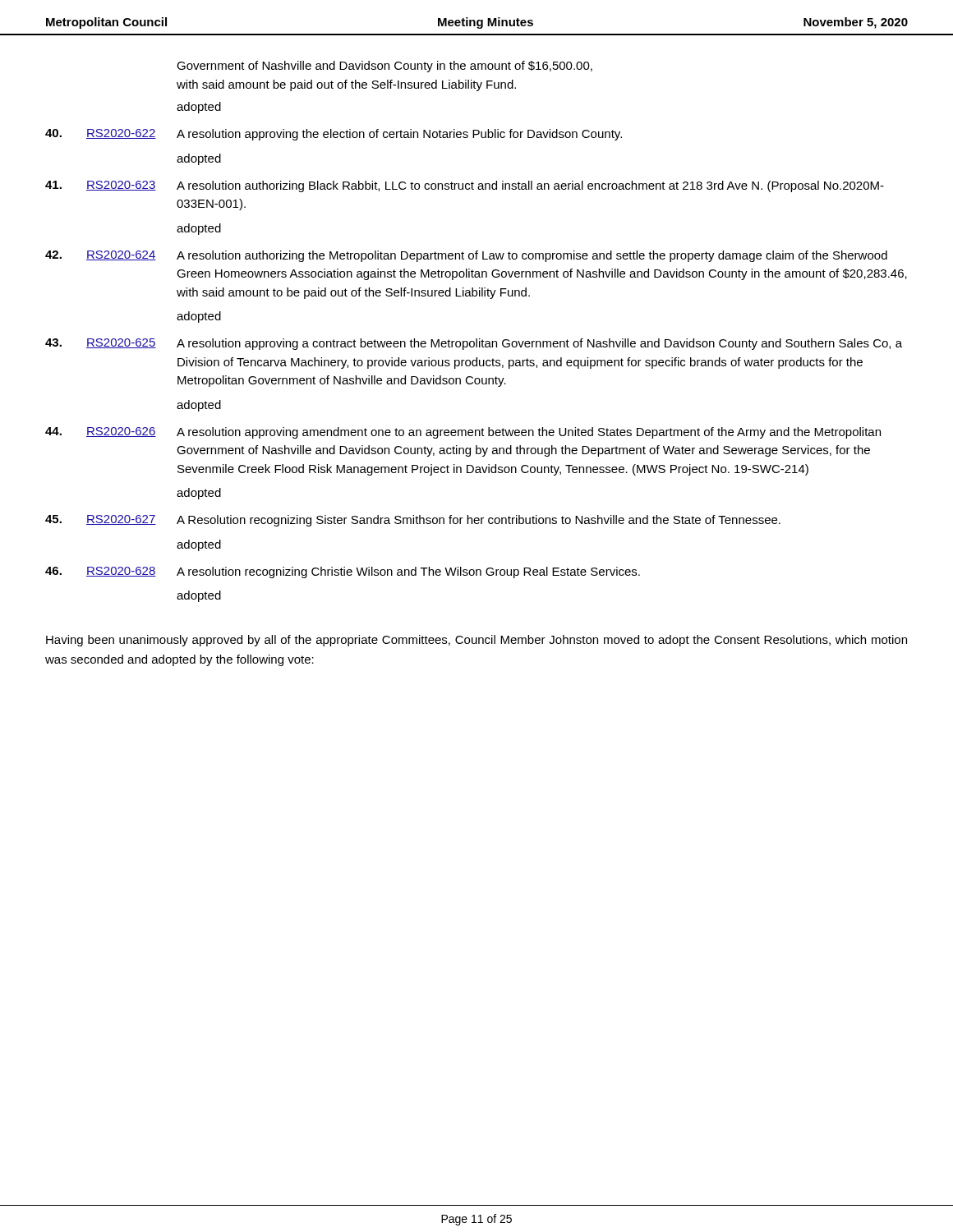The width and height of the screenshot is (953, 1232).
Task: Click on the element starting "40. RS2020-622 A resolution approving the"
Action: coord(476,134)
